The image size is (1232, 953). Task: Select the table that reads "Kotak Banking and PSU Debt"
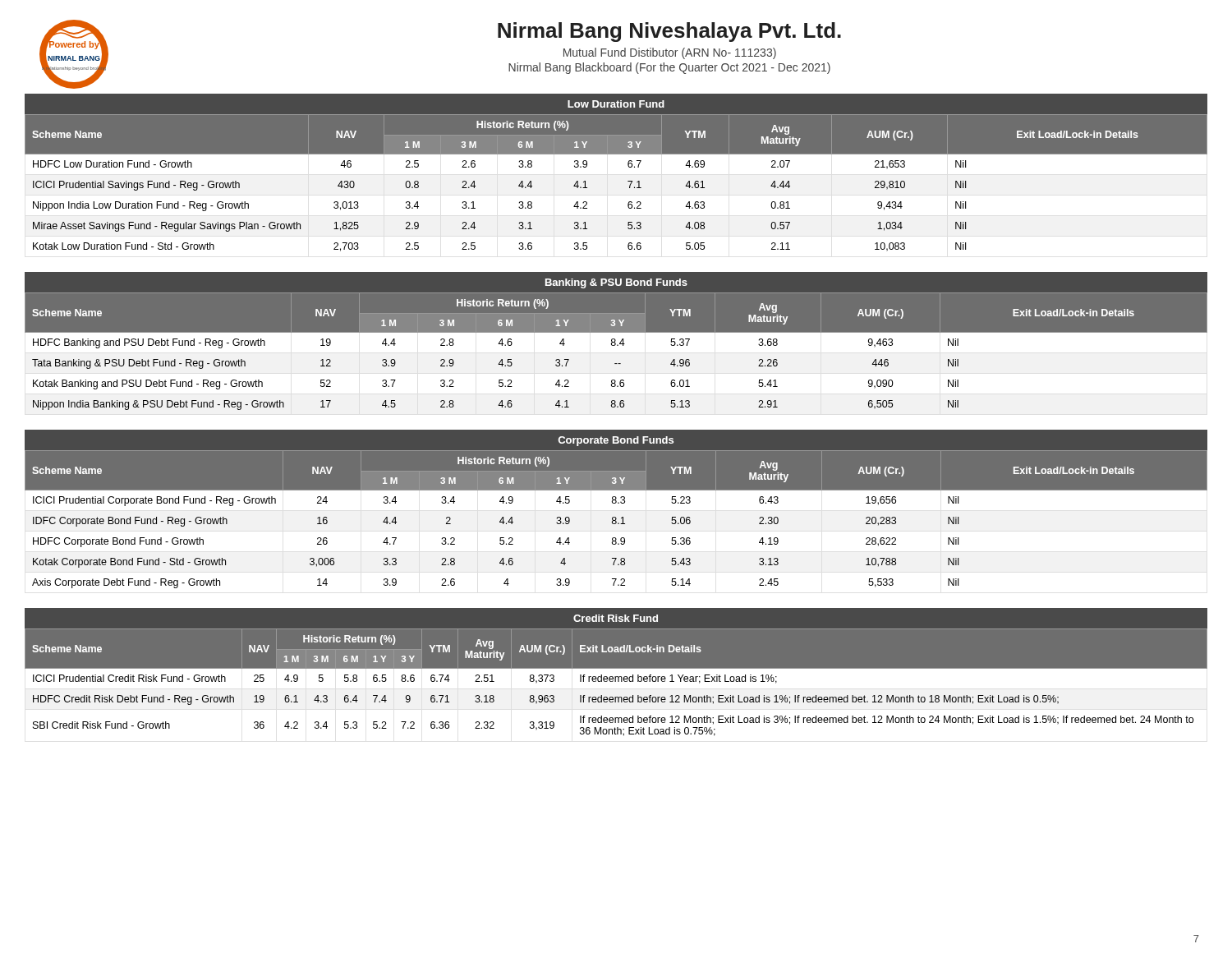pyautogui.click(x=616, y=354)
